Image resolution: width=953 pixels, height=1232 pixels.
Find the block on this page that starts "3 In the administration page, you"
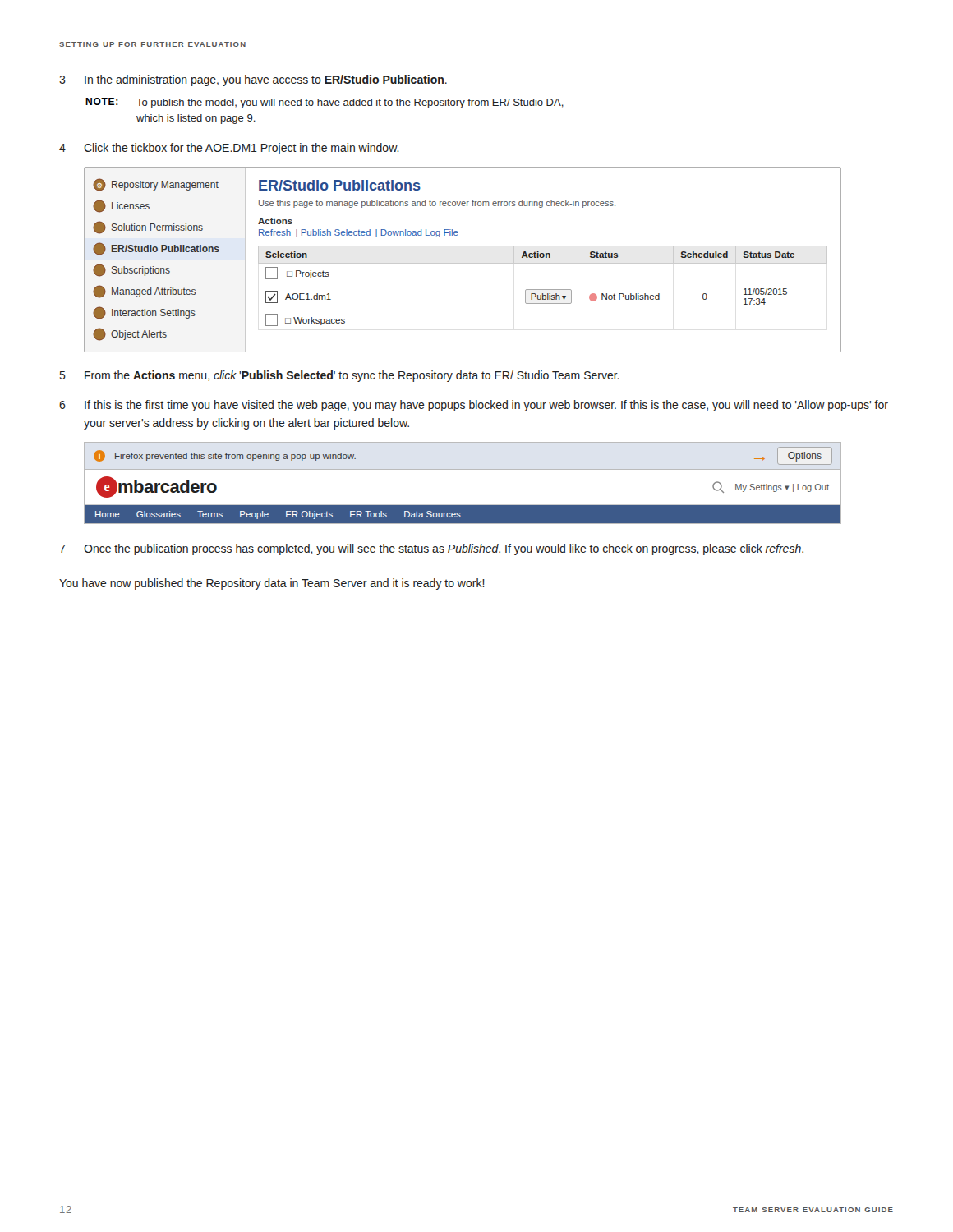point(253,80)
